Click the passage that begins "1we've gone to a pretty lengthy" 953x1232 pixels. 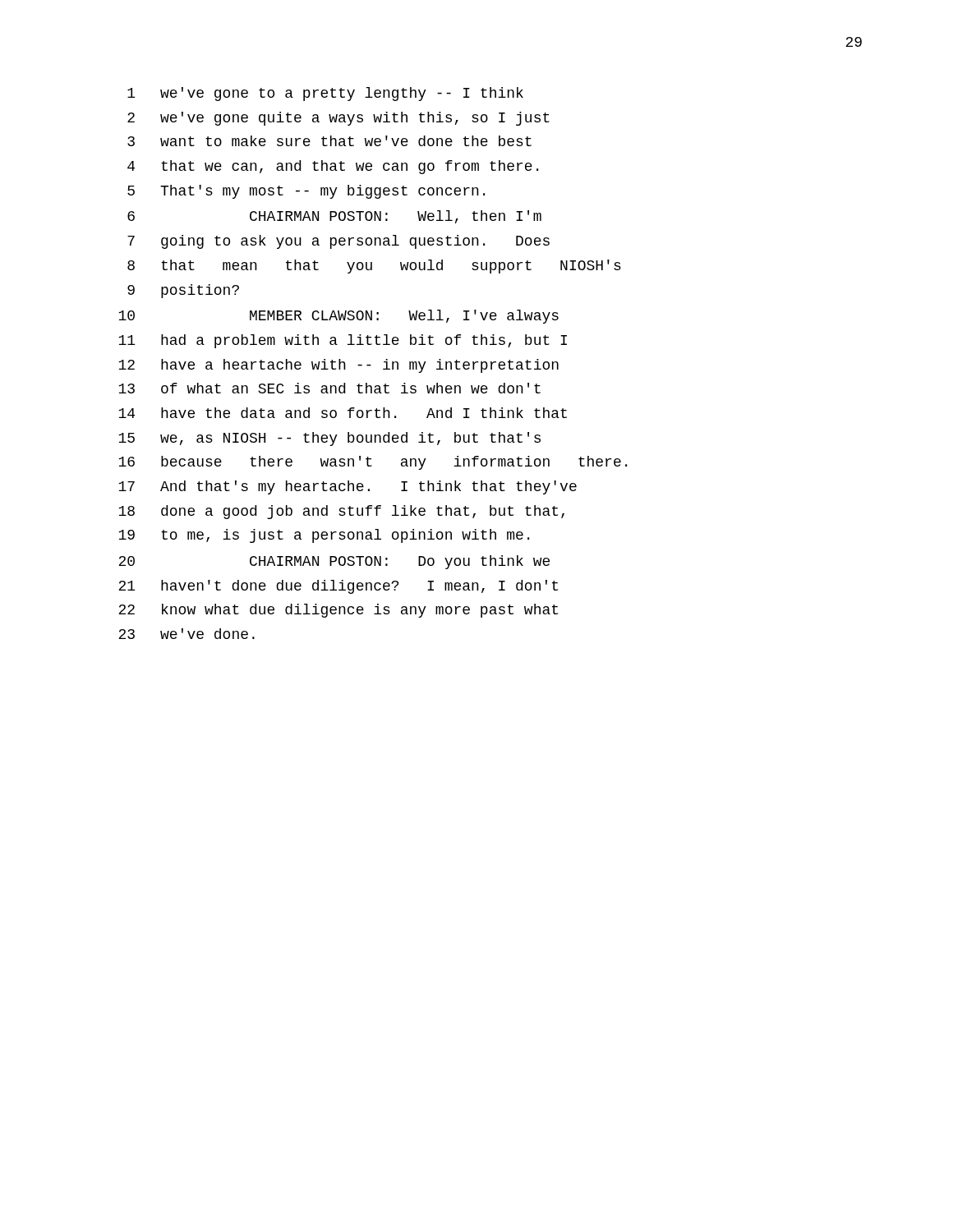pyautogui.click(x=476, y=365)
